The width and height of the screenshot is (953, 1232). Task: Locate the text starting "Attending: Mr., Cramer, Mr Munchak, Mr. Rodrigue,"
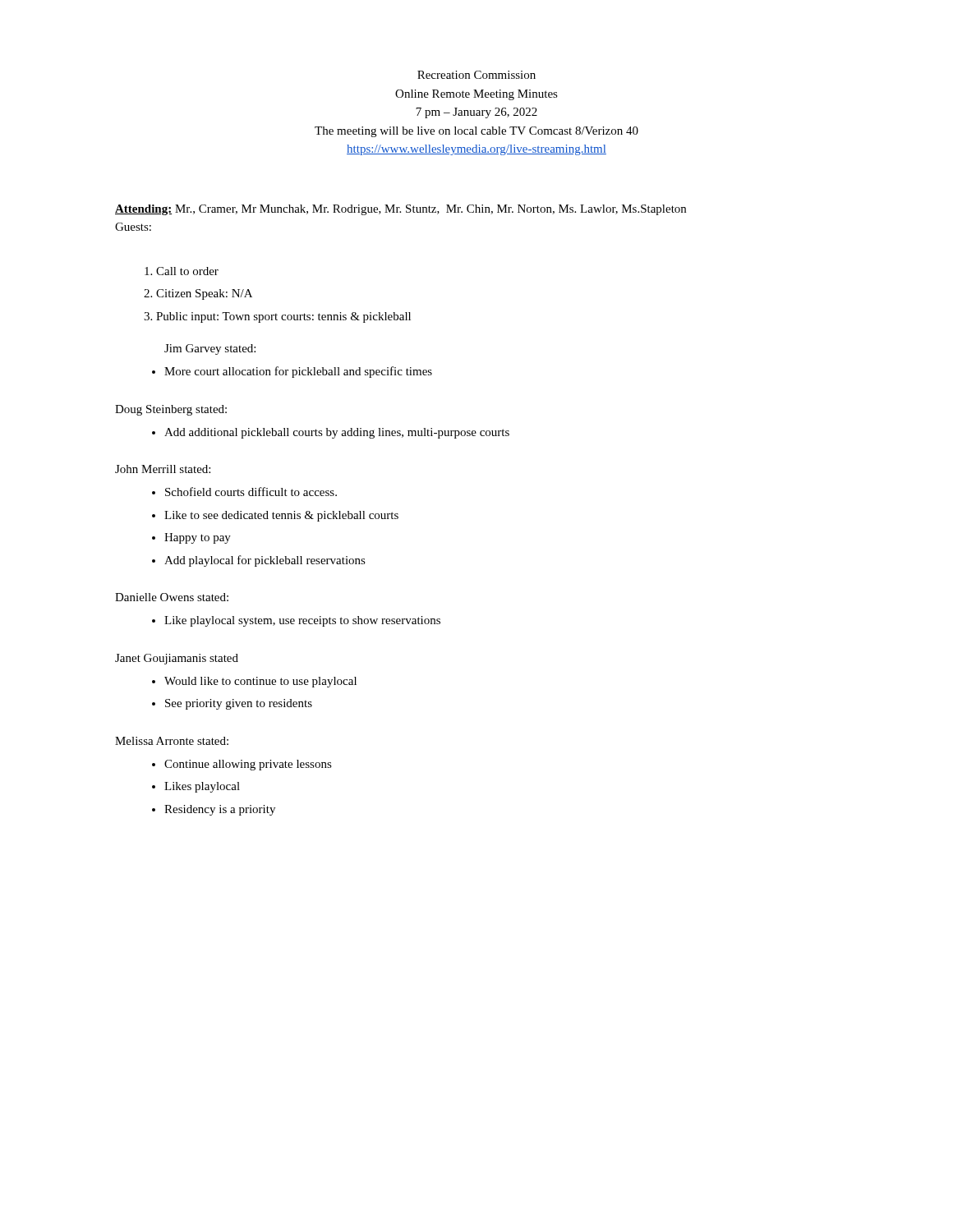(x=401, y=217)
